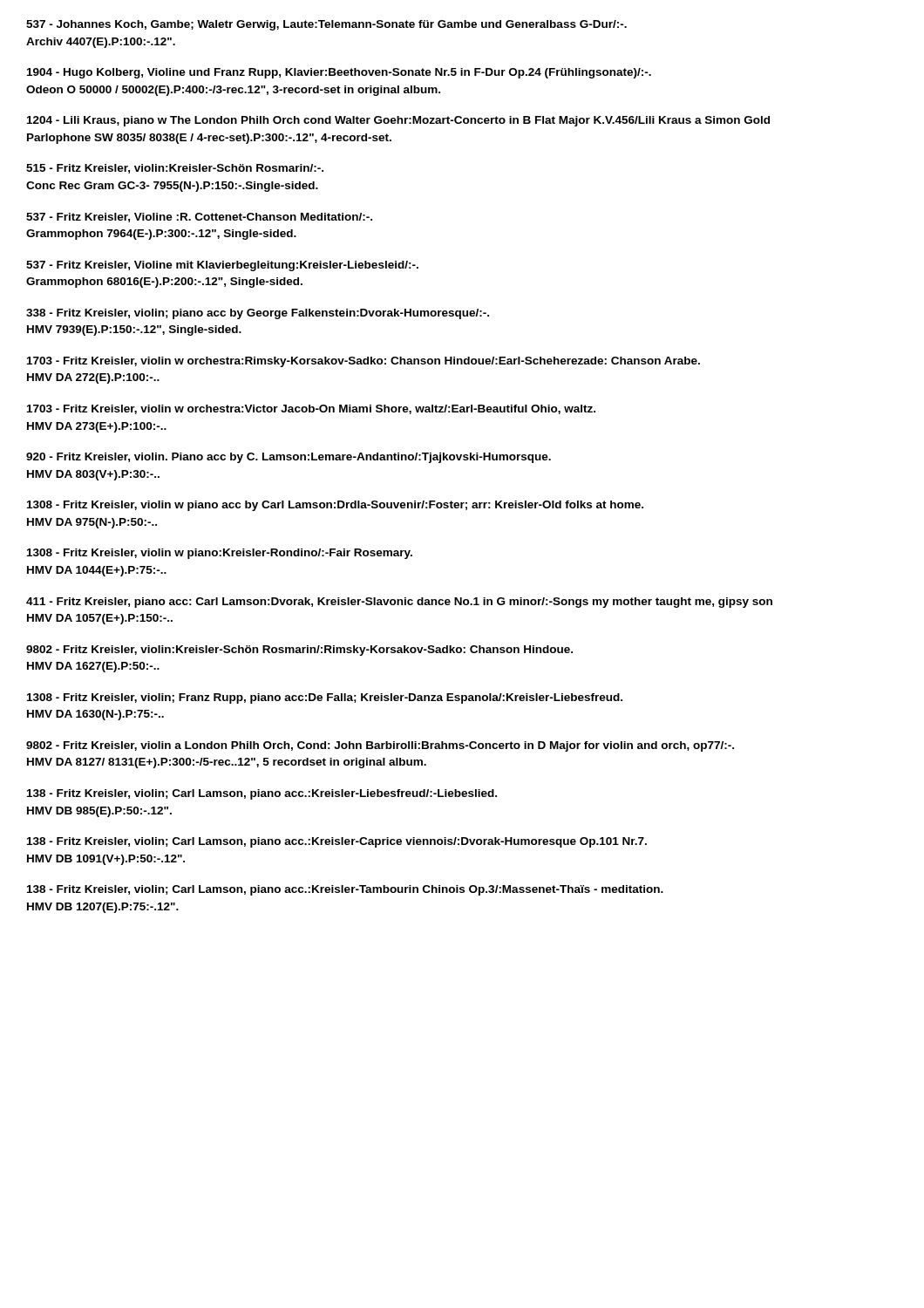This screenshot has height=1308, width=924.
Task: Select the passage starting "338 - Fritz Kreisler, violin; piano acc by"
Action: pos(462,321)
